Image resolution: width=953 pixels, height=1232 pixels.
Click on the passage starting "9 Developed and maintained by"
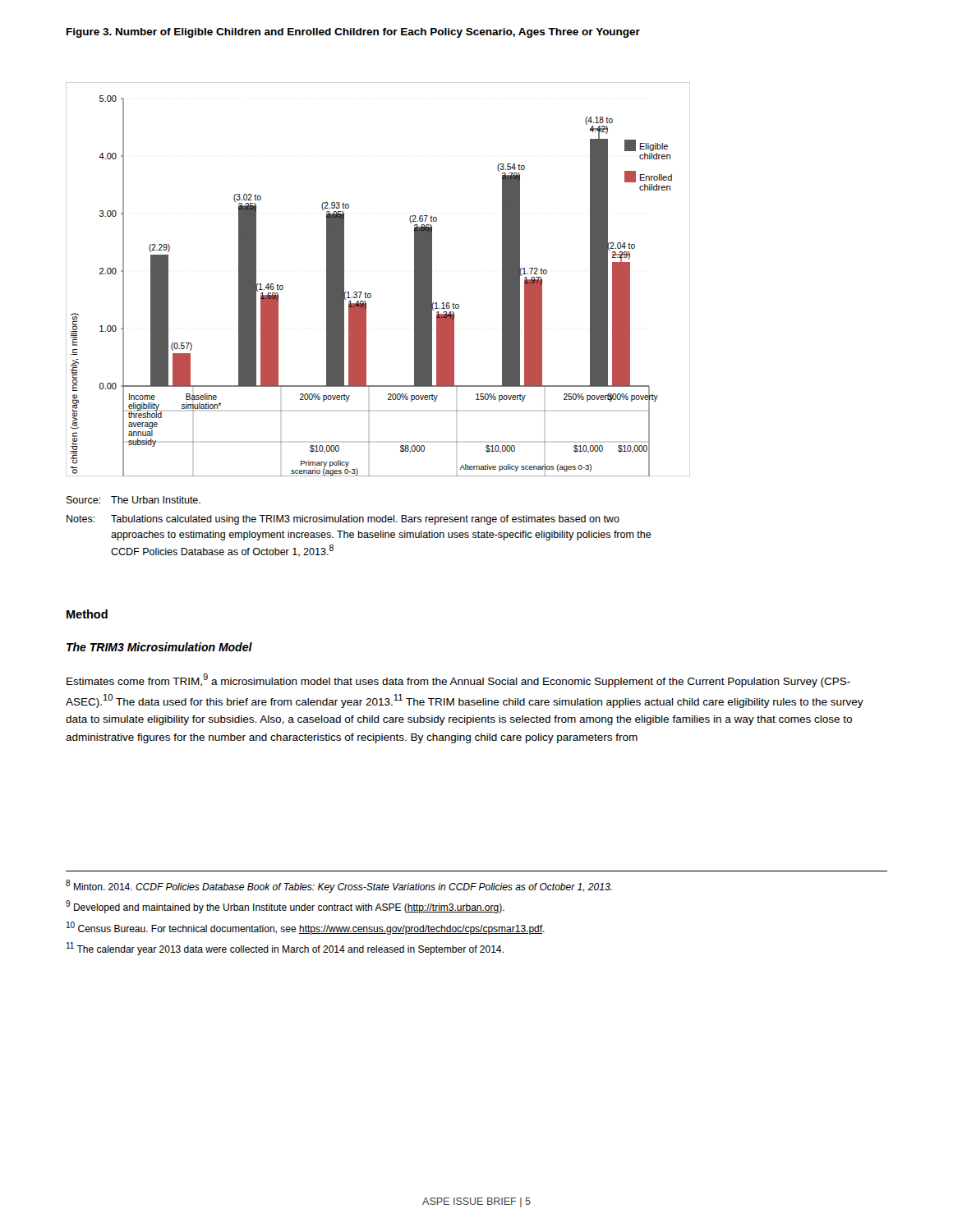pyautogui.click(x=285, y=907)
